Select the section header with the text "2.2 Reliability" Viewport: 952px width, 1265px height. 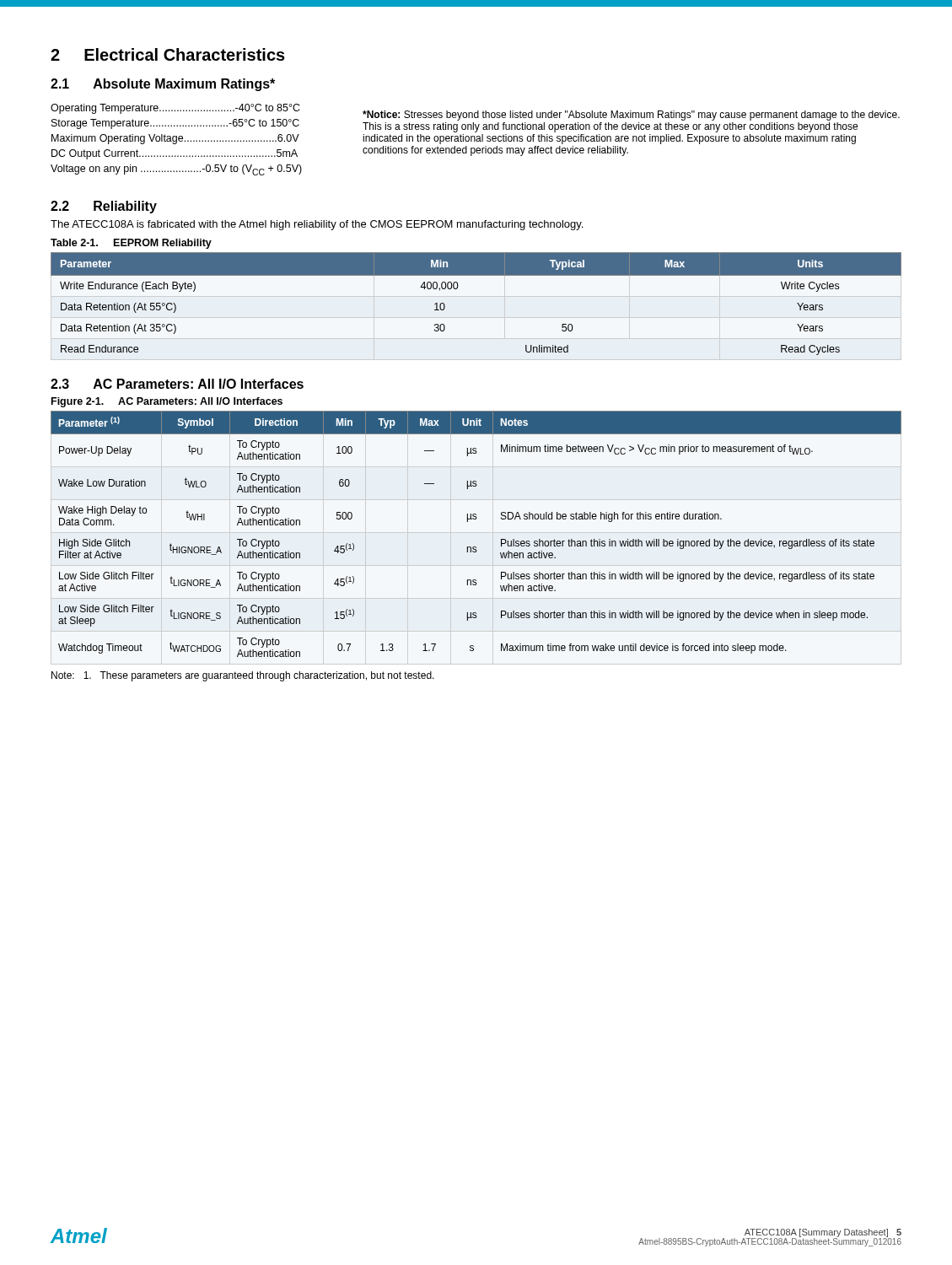104,206
